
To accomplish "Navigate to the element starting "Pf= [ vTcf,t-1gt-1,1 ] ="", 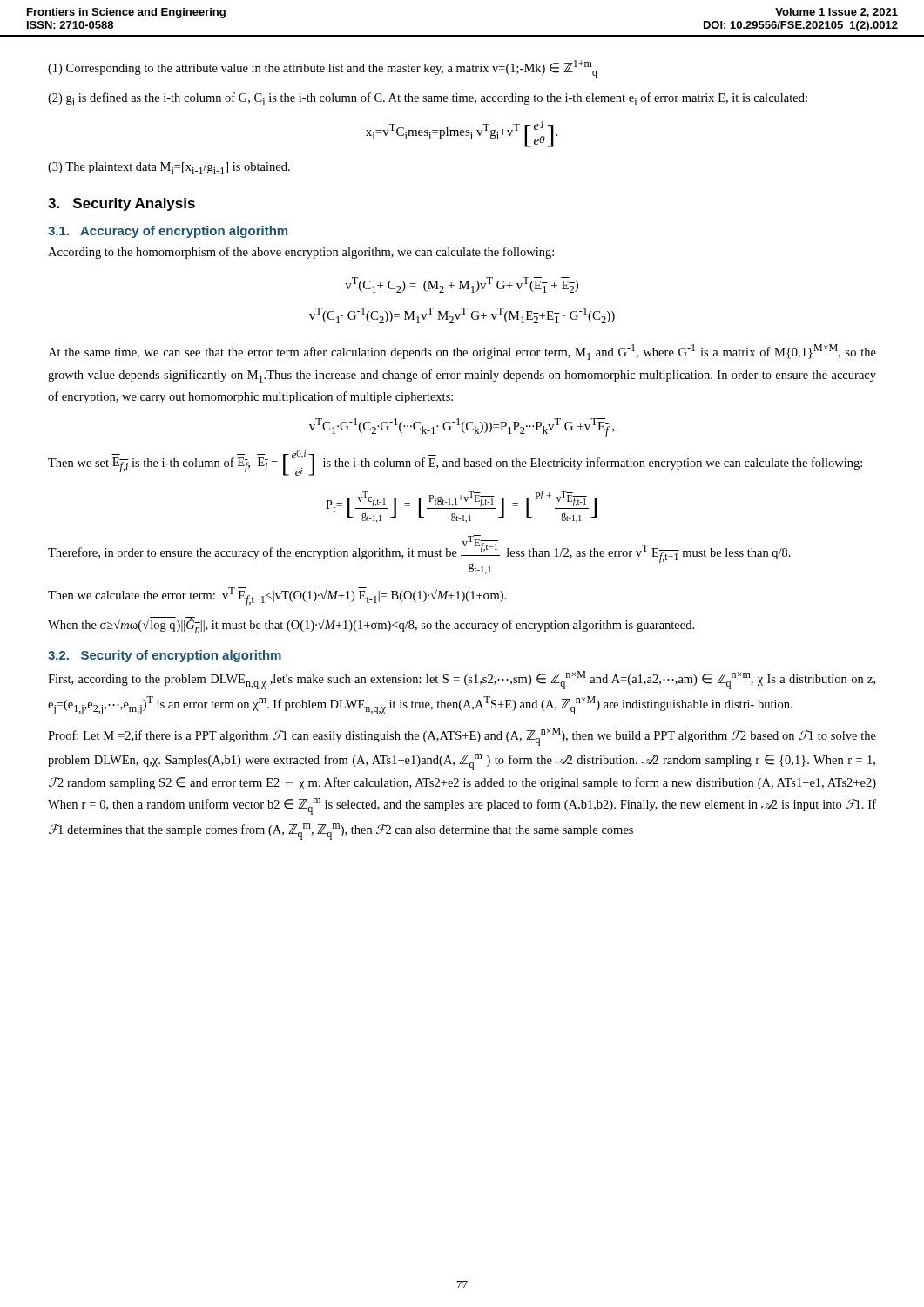I will pos(462,506).
